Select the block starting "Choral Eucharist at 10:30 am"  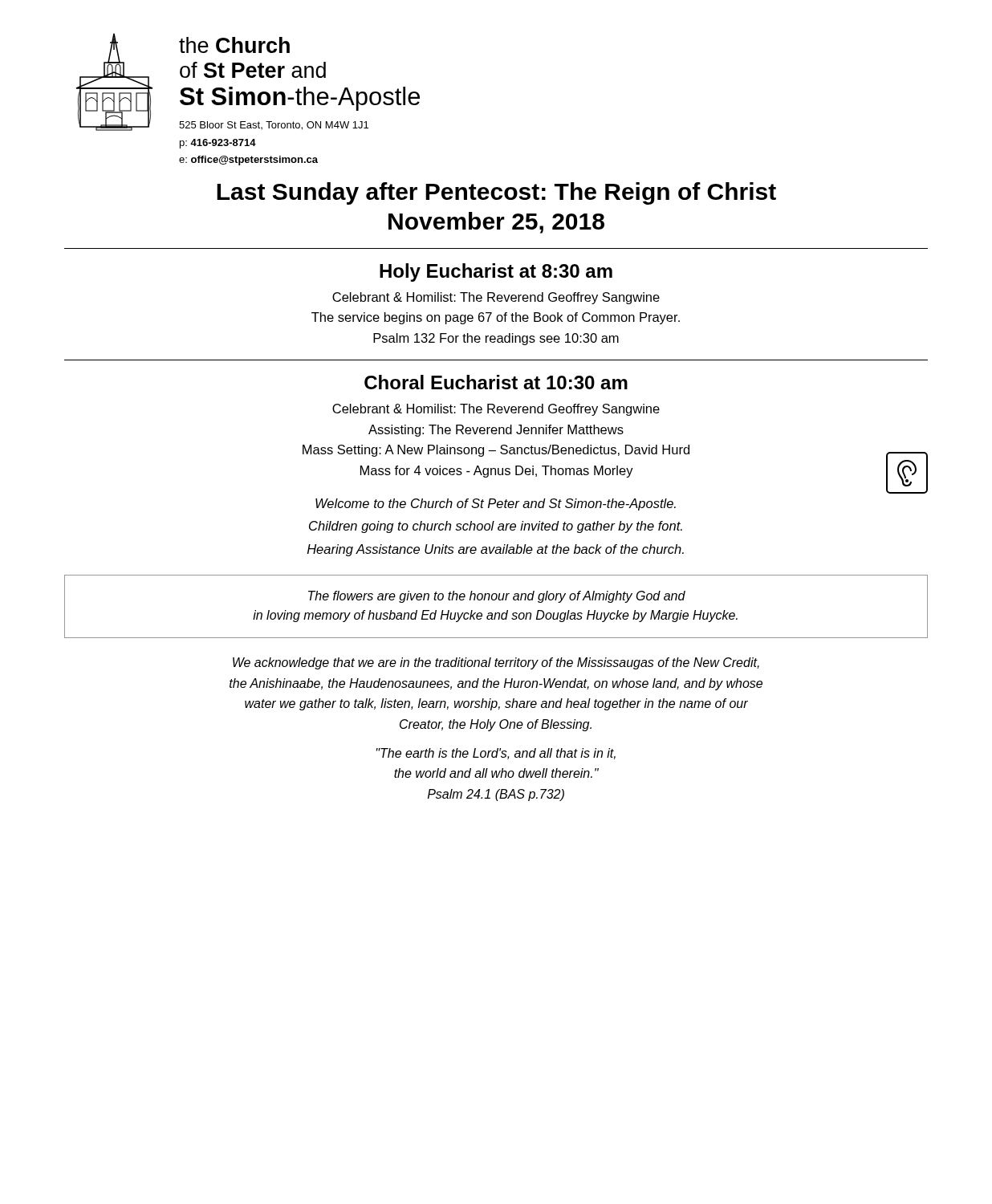pos(496,383)
